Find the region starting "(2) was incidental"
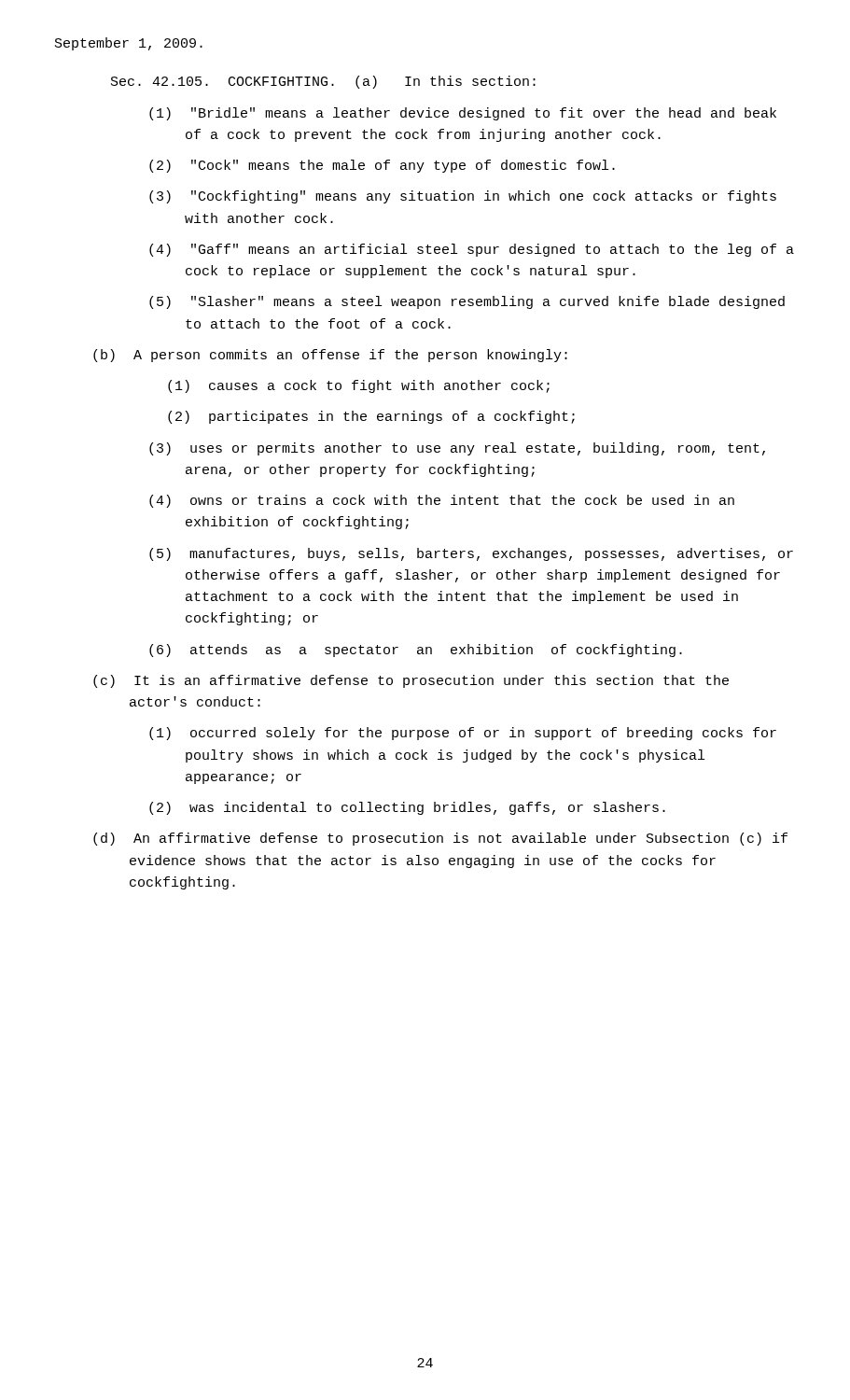This screenshot has height=1400, width=850. click(x=408, y=809)
